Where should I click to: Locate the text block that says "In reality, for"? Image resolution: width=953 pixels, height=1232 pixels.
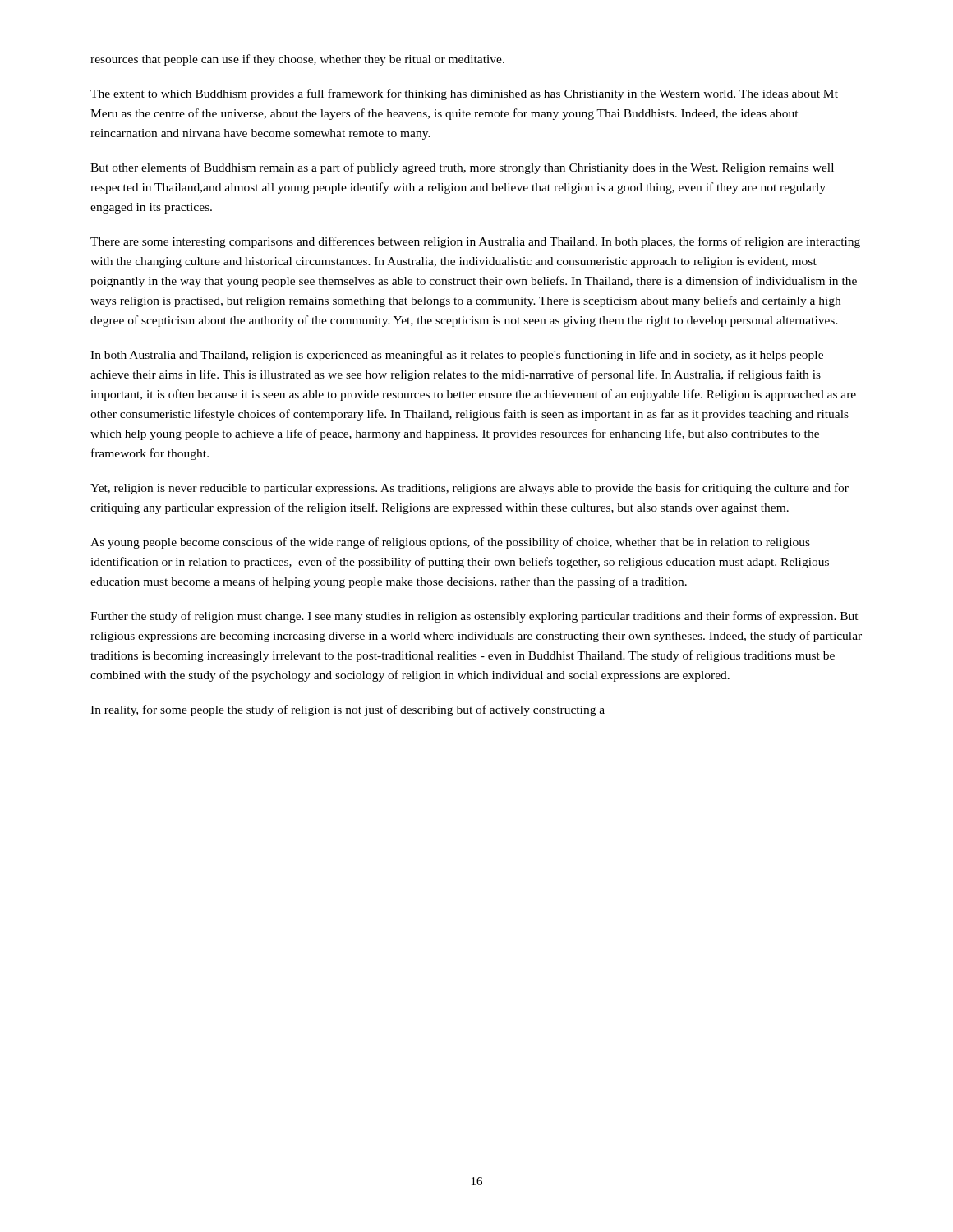tap(348, 710)
